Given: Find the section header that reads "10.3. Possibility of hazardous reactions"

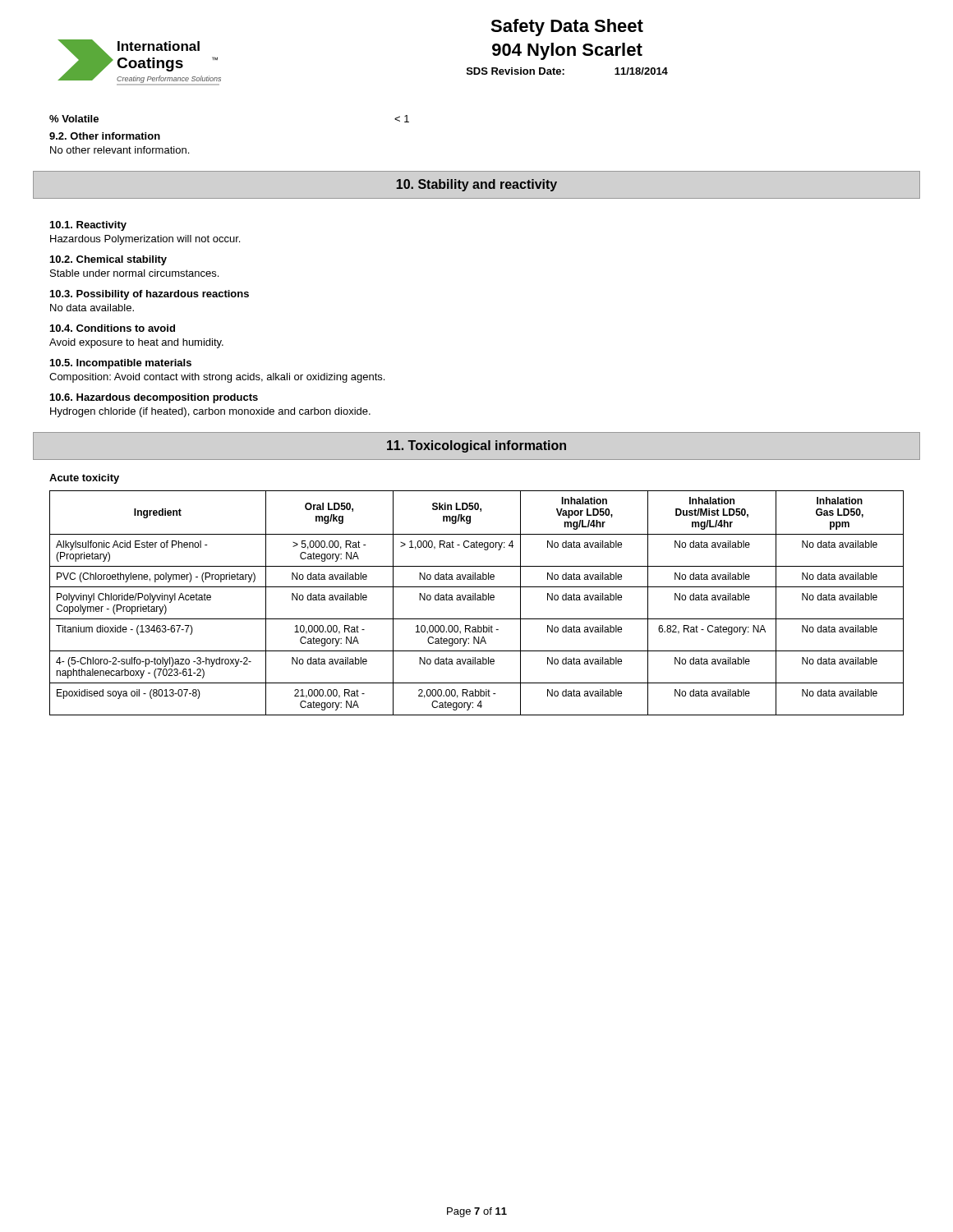Looking at the screenshot, I should (149, 294).
